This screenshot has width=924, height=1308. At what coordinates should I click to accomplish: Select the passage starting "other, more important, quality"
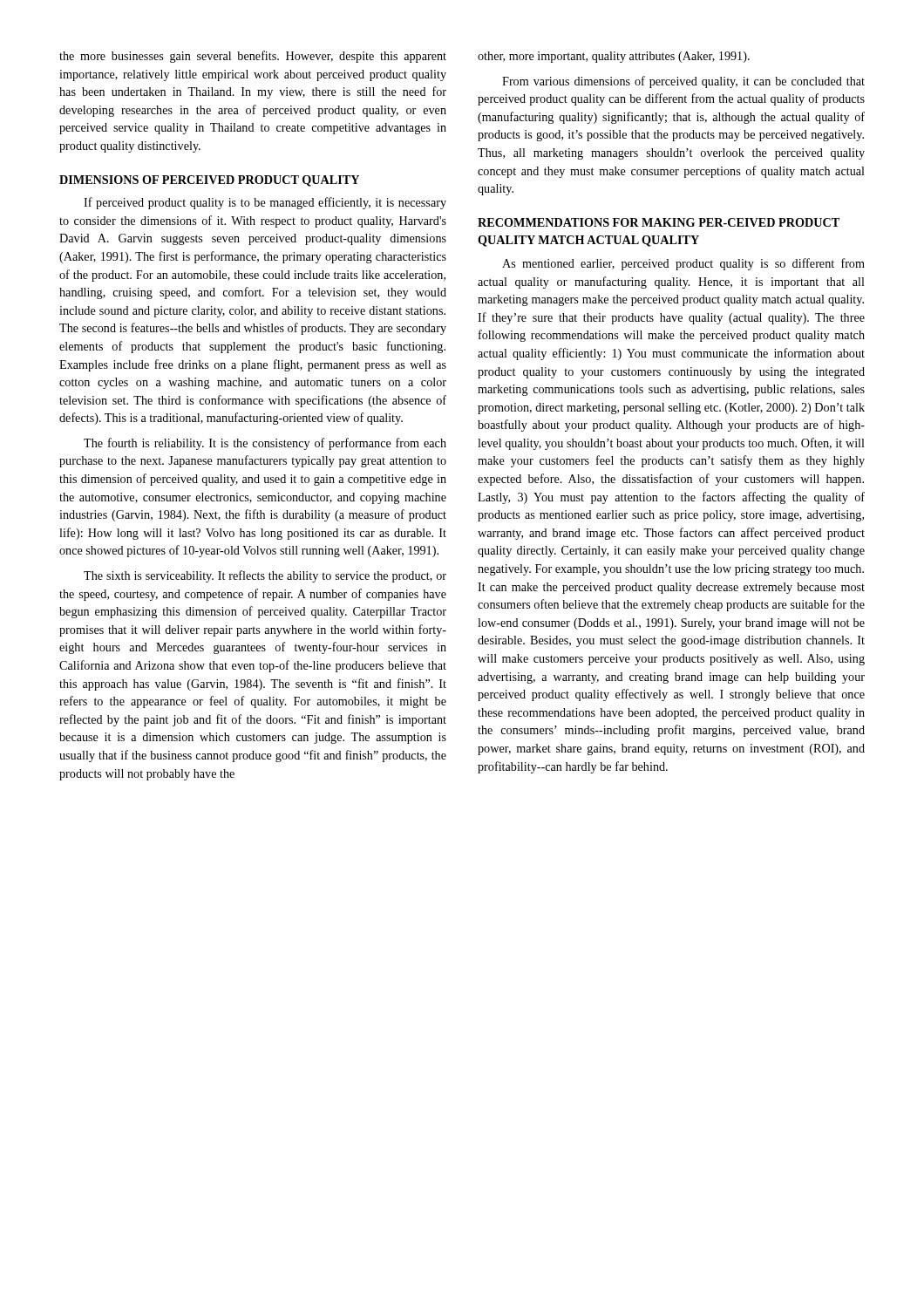click(671, 122)
